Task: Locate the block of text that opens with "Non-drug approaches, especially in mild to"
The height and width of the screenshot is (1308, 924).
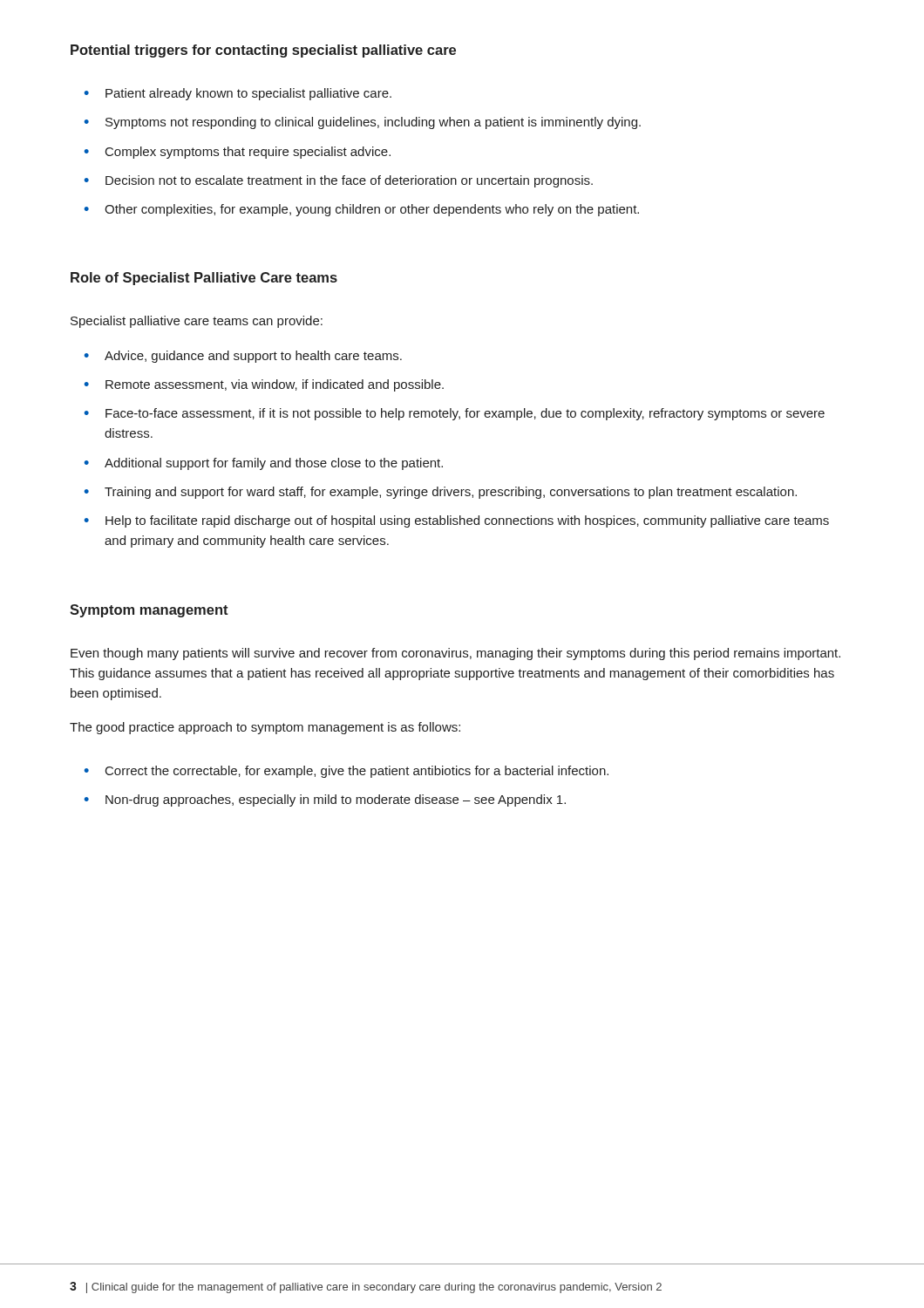Action: (336, 799)
